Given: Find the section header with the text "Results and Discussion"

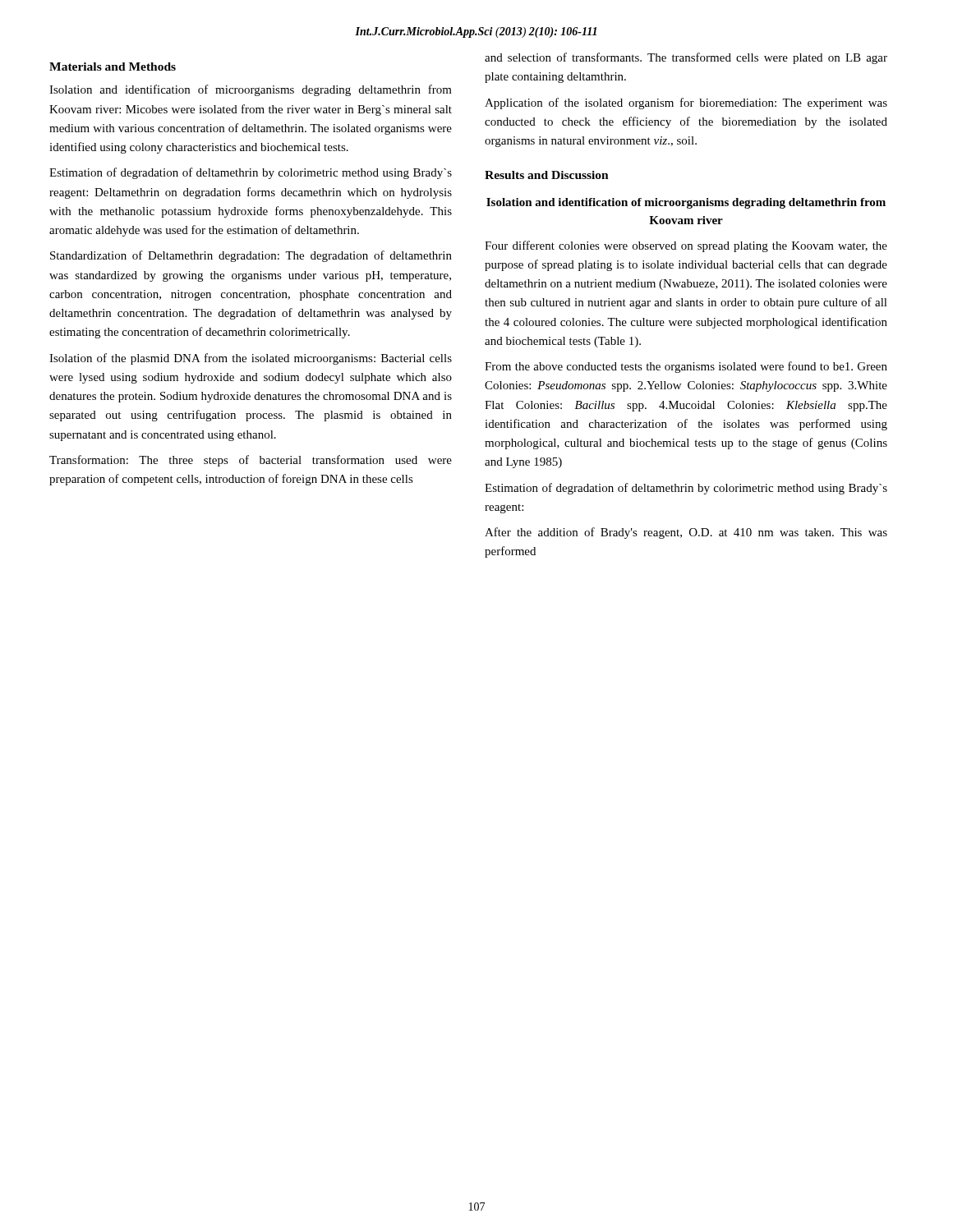Looking at the screenshot, I should (547, 175).
